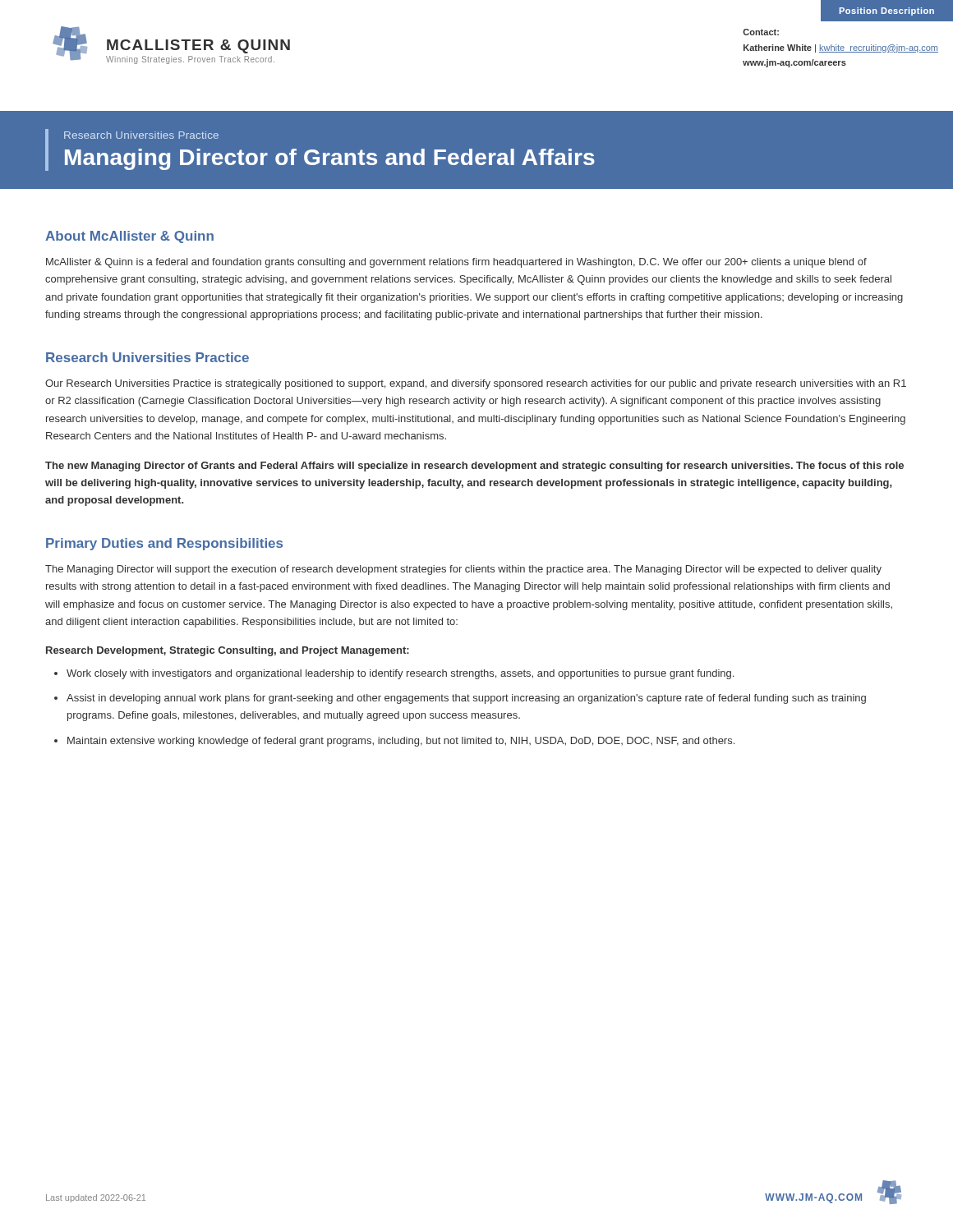953x1232 pixels.
Task: Locate the text "Primary Duties and Responsibilities"
Action: click(164, 543)
